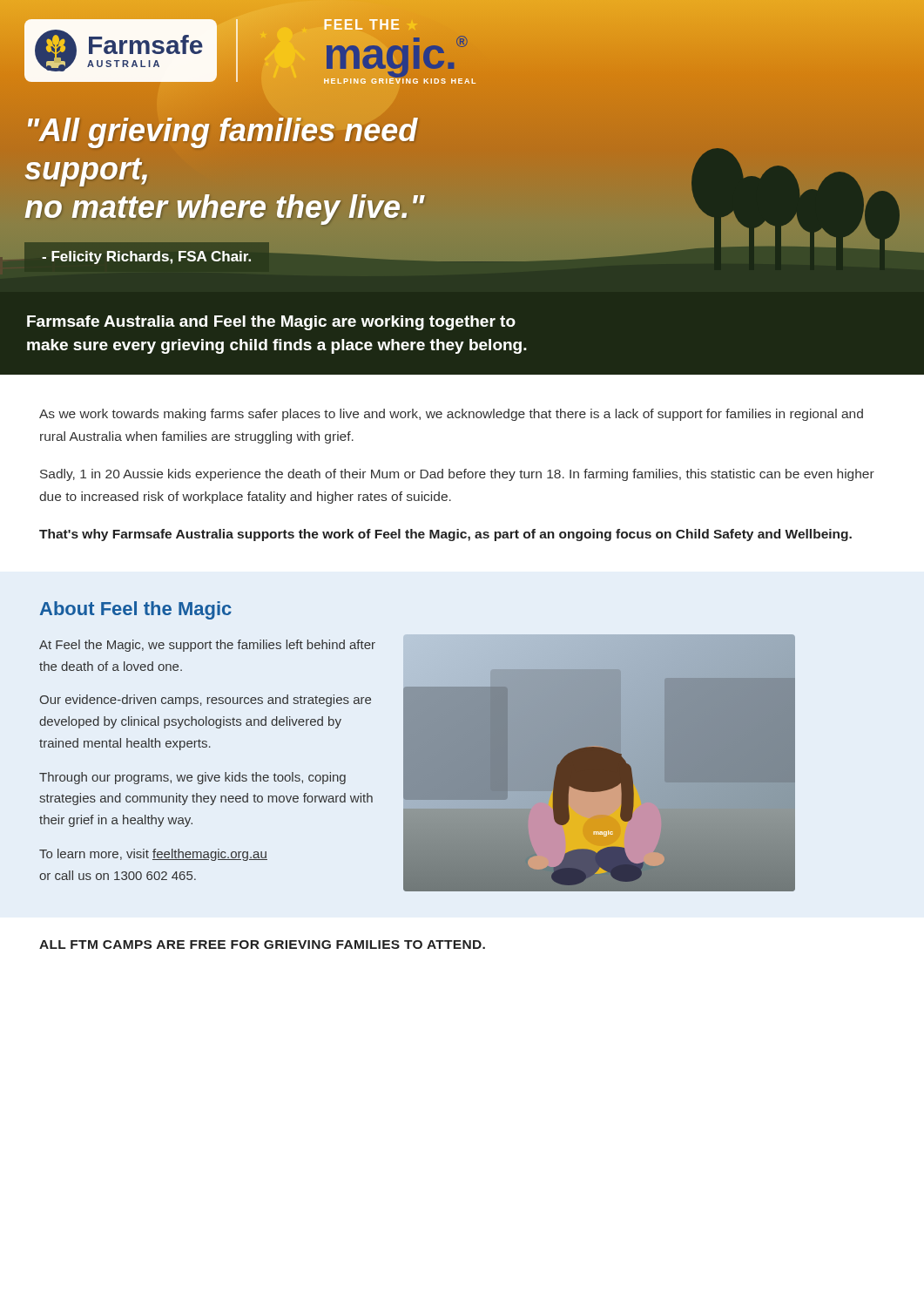This screenshot has width=924, height=1307.
Task: Click on the text block containing "At Feel the Magic, we support the"
Action: click(207, 646)
